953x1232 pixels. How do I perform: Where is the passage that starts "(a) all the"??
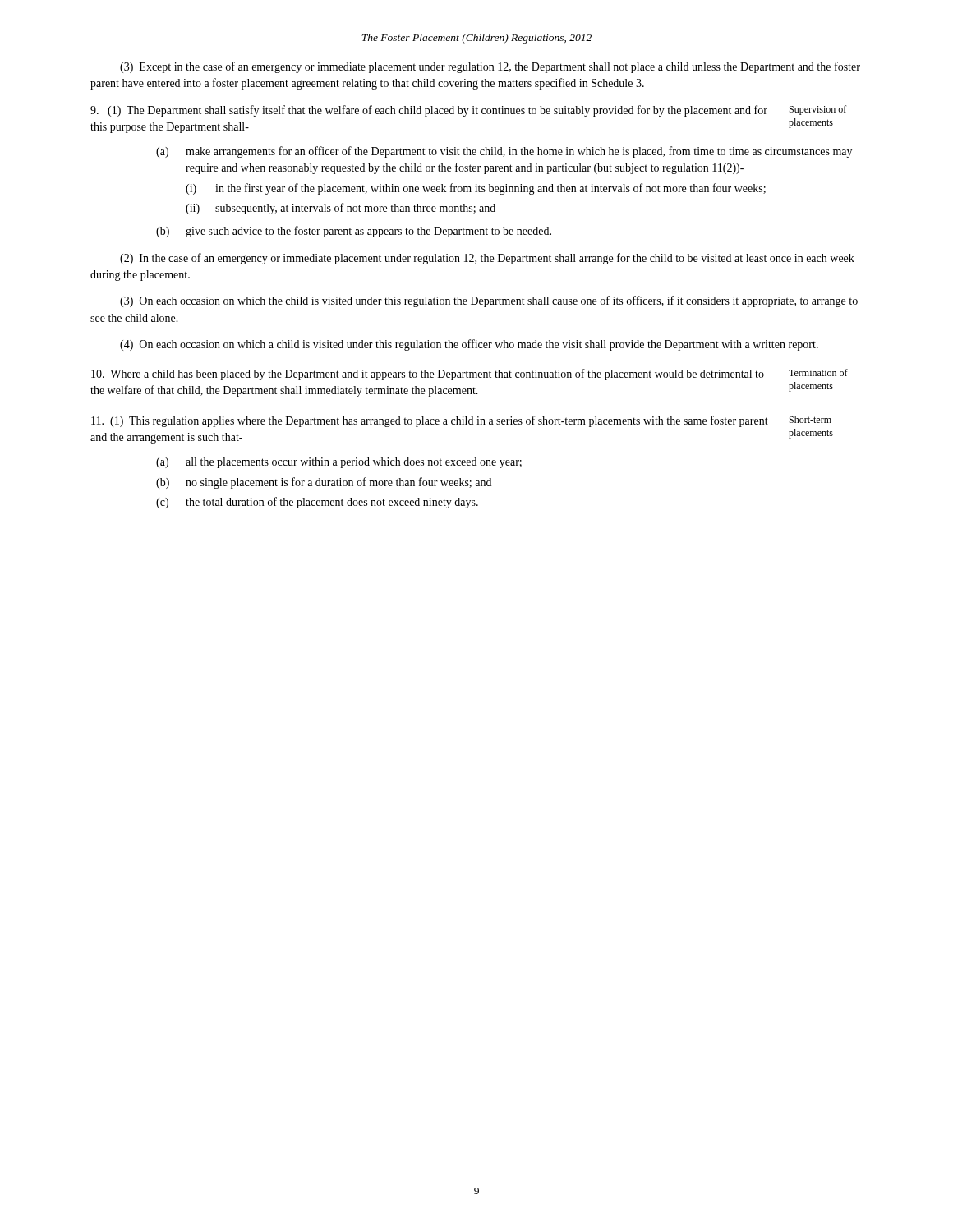pyautogui.click(x=509, y=463)
